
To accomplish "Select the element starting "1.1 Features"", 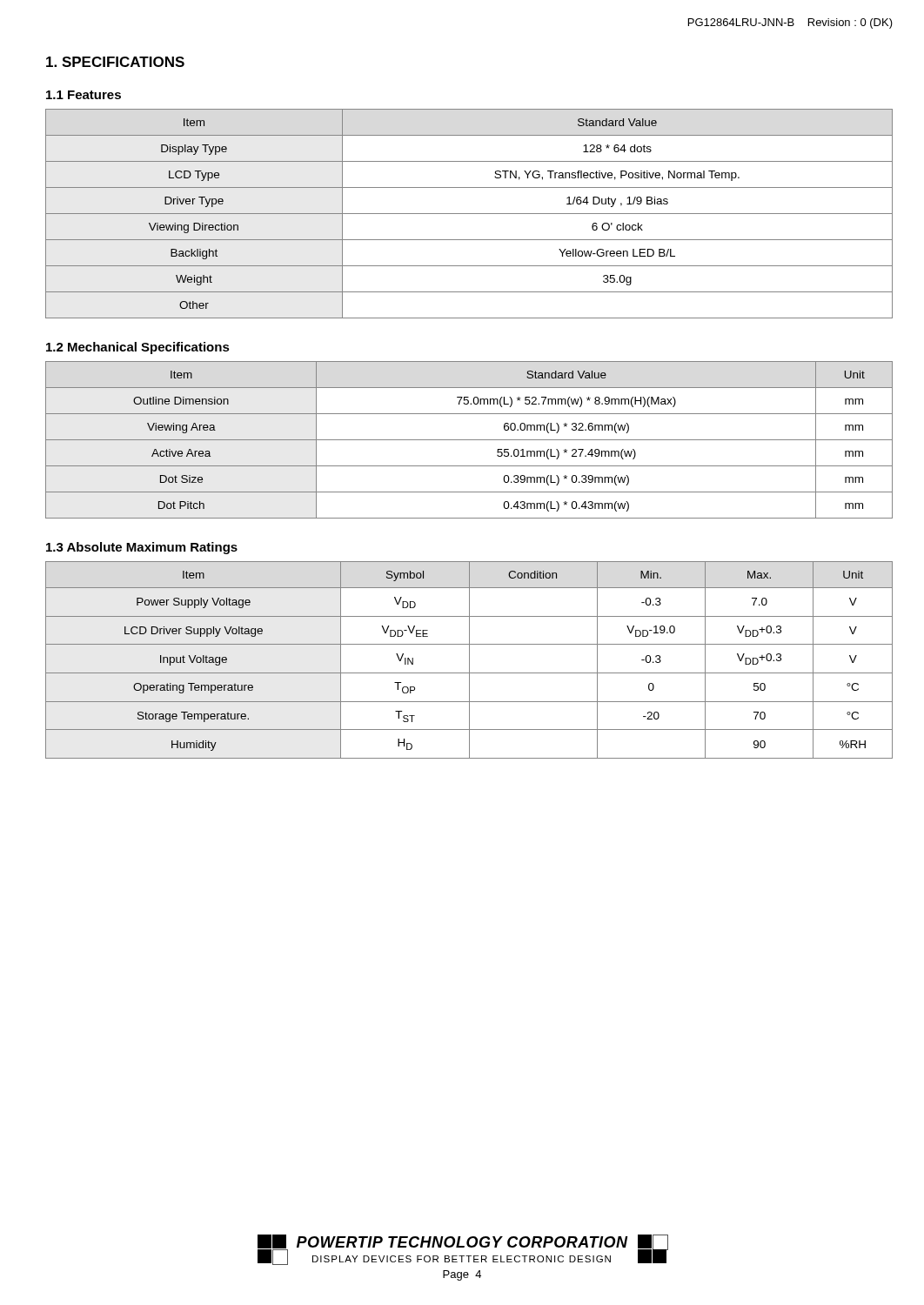I will (x=83, y=94).
